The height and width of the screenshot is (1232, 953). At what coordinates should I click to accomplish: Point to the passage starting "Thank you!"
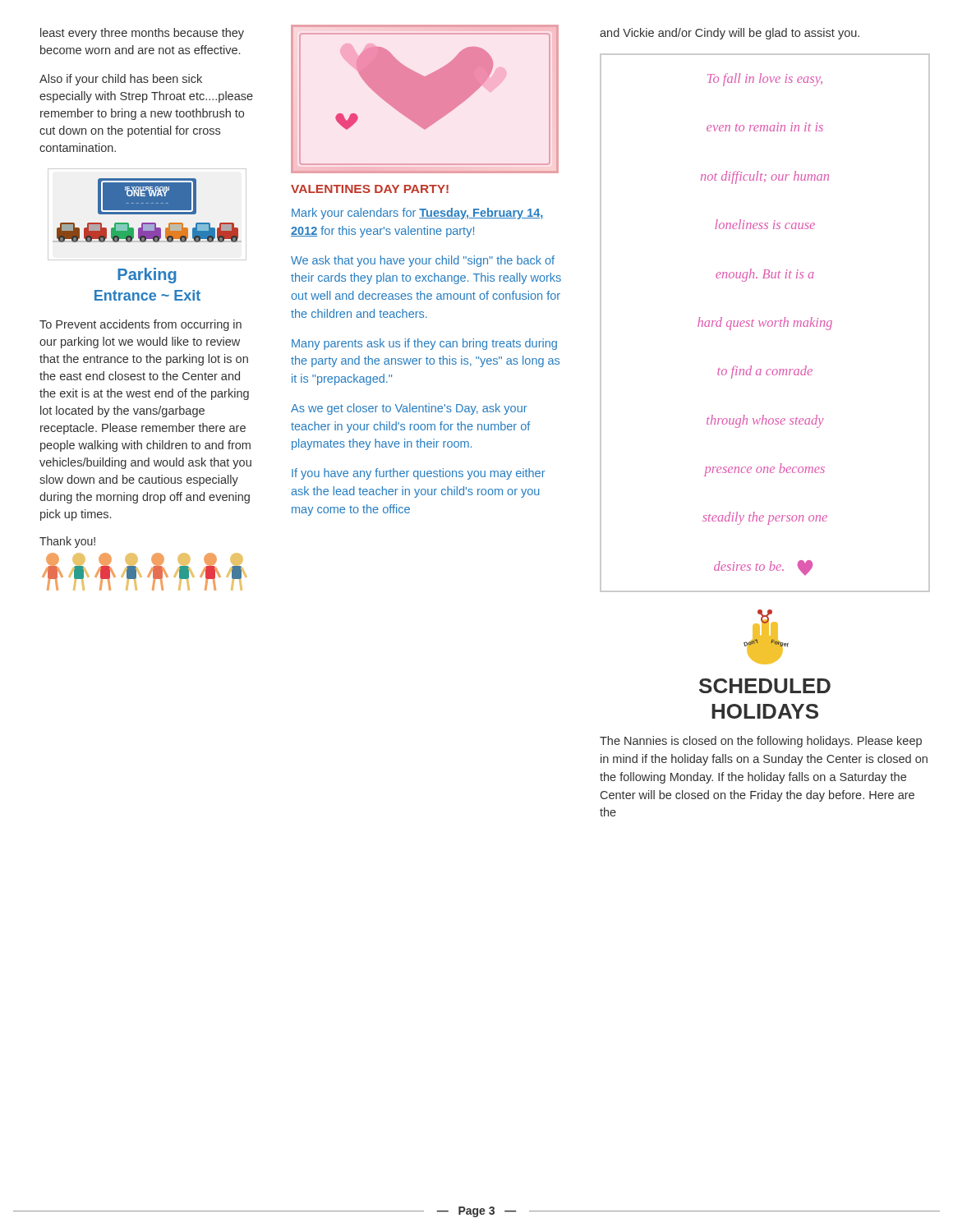point(68,542)
